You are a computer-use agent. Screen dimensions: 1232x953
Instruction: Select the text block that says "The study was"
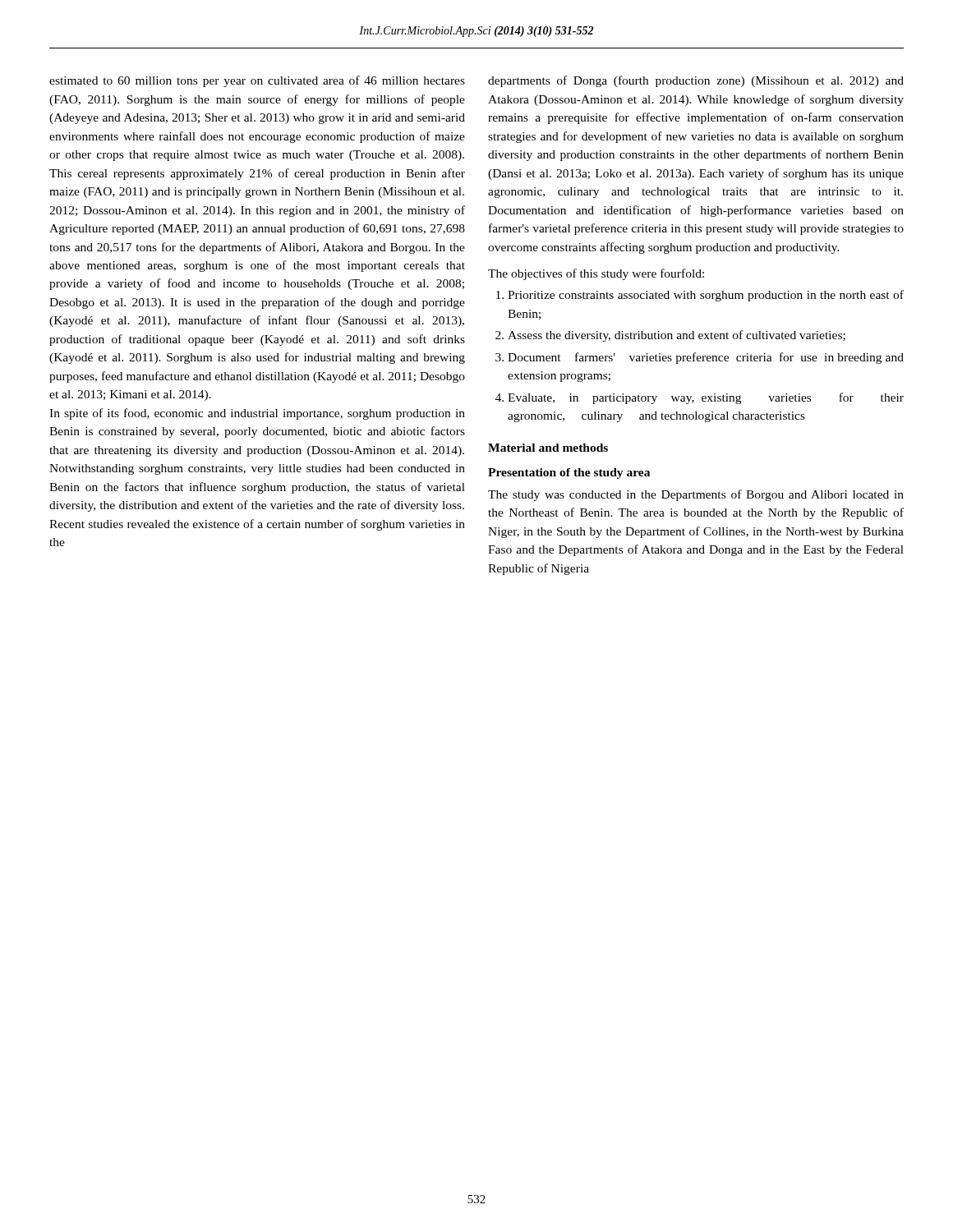click(x=696, y=531)
